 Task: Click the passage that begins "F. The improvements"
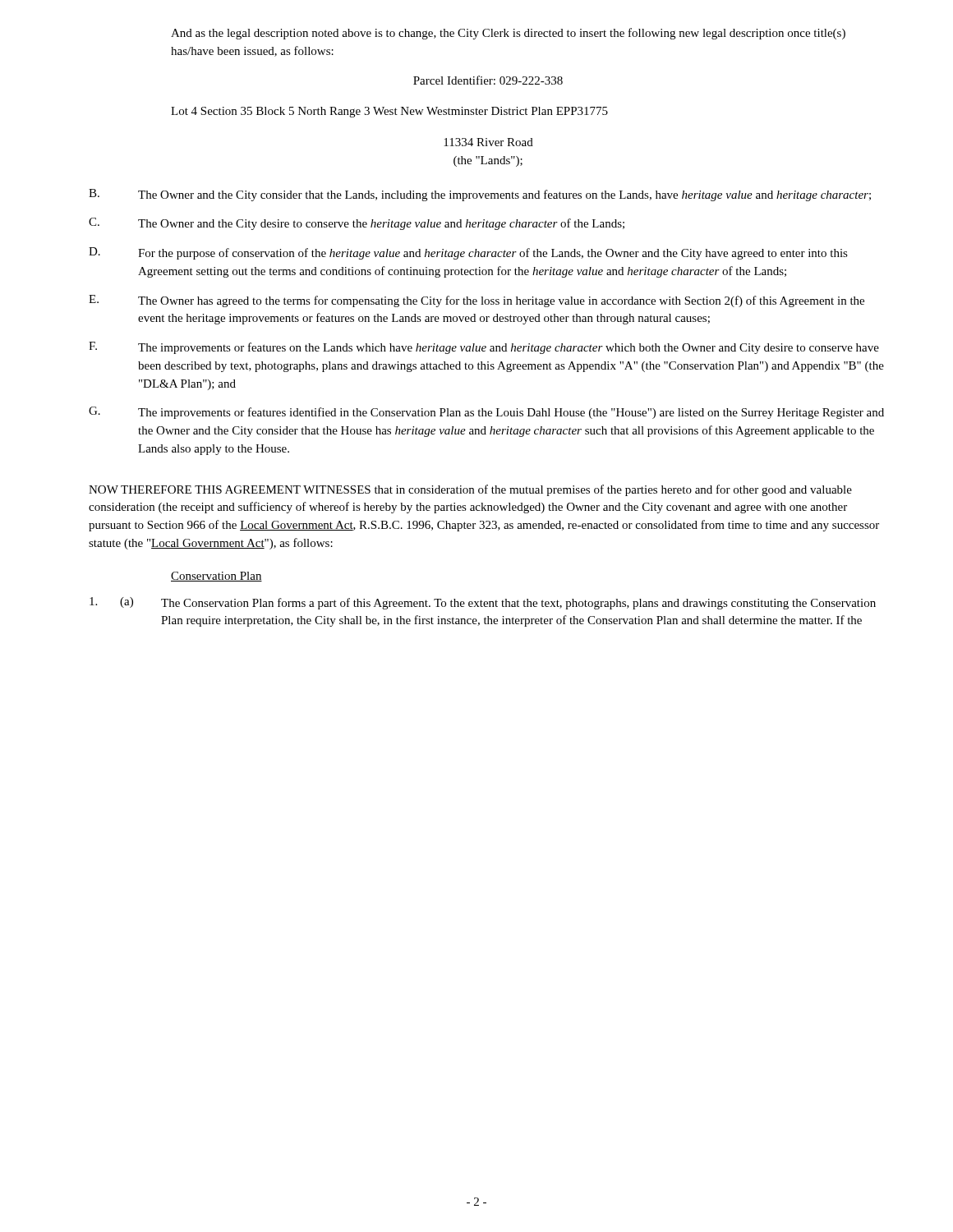click(488, 366)
